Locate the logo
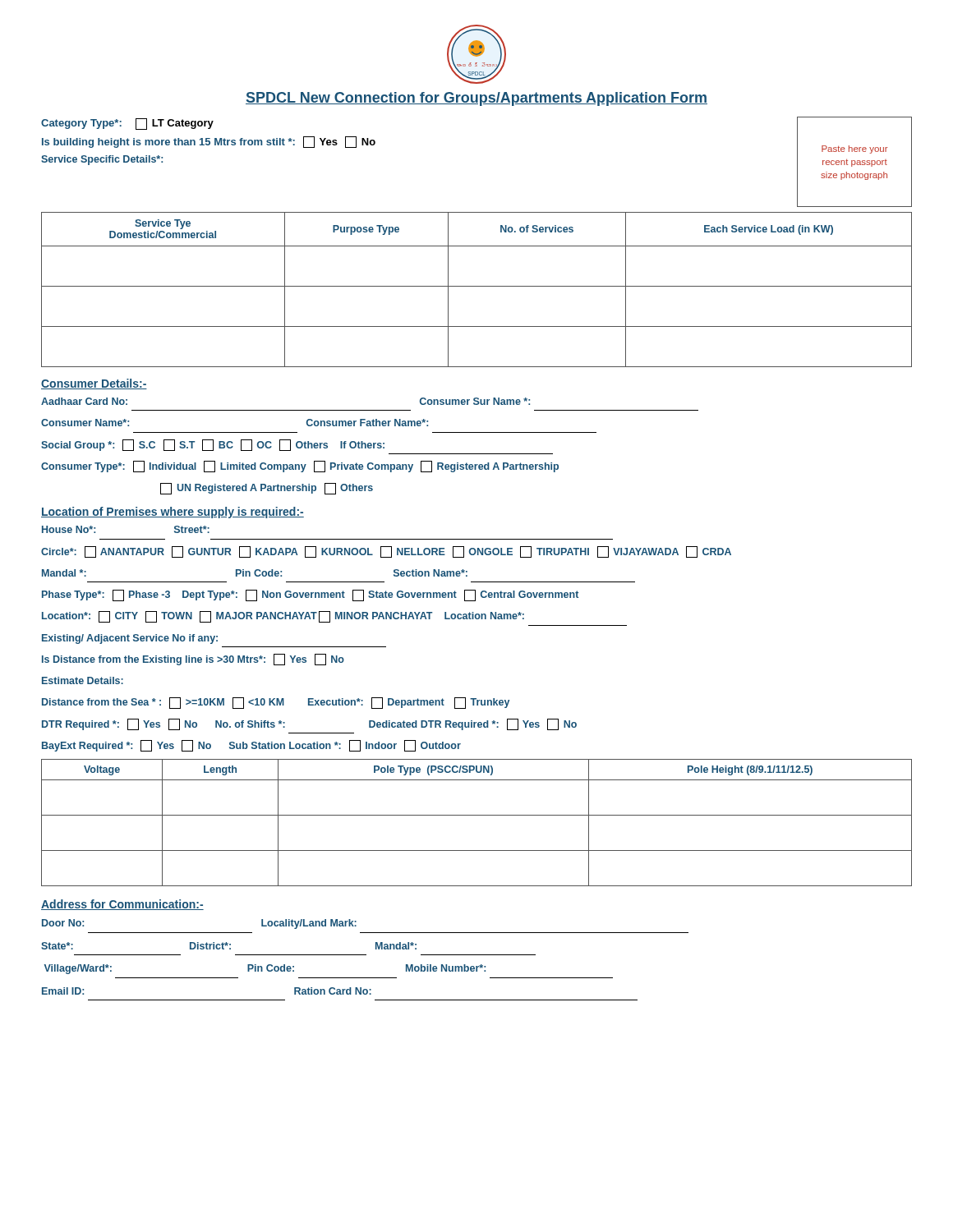The height and width of the screenshot is (1232, 953). 476,55
